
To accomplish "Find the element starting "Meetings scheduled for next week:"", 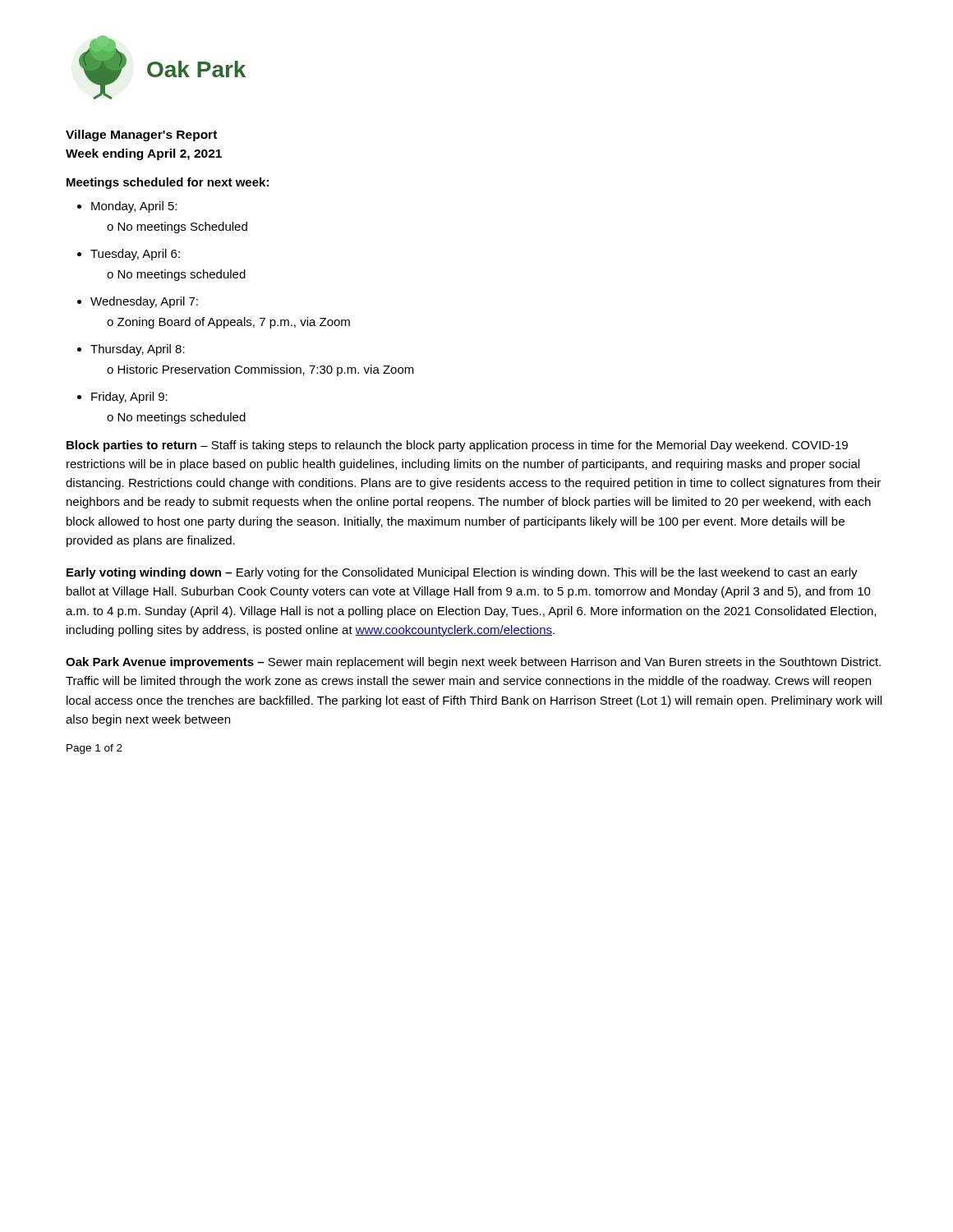I will pos(168,182).
